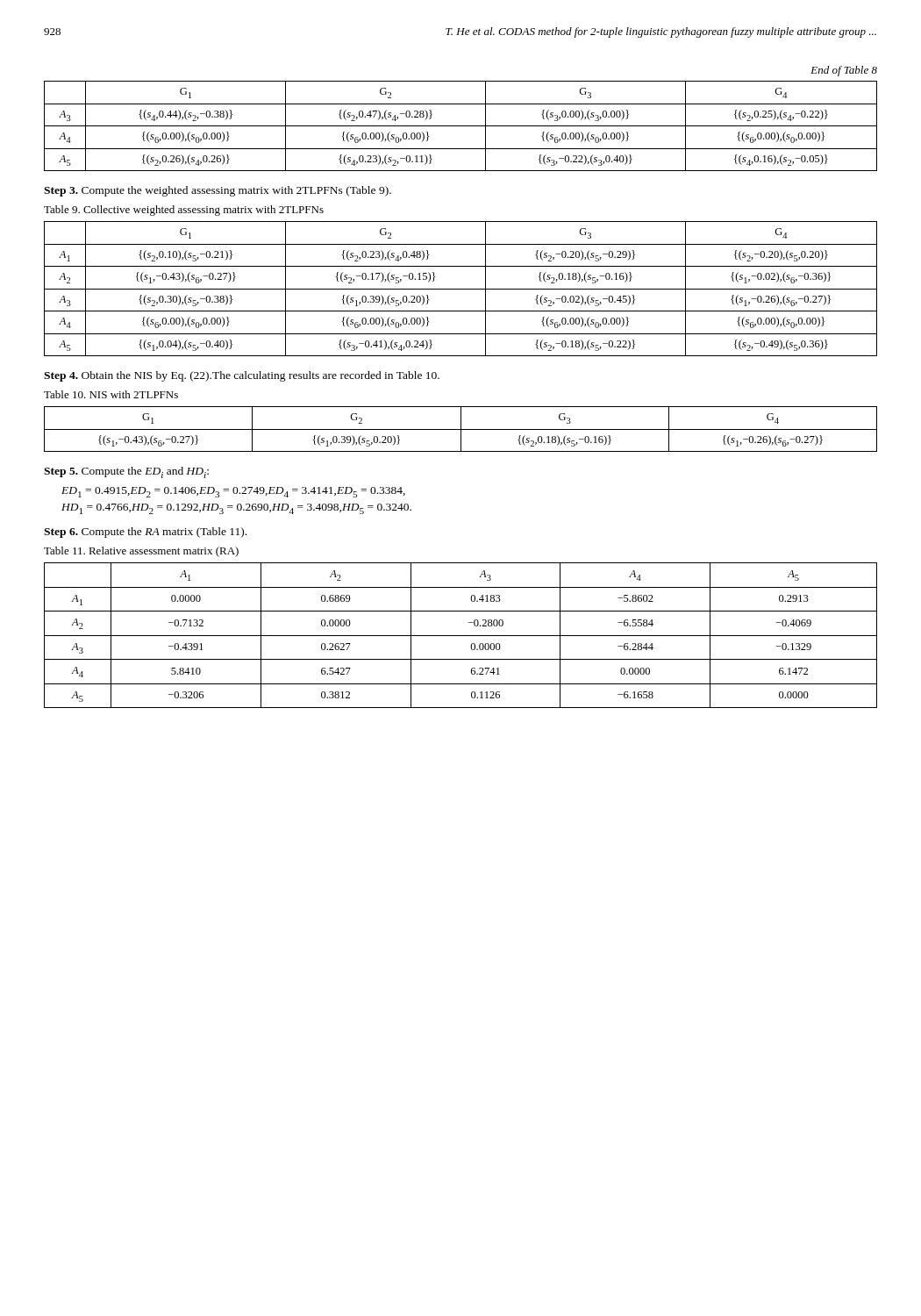This screenshot has height=1316, width=921.
Task: Click on the passage starting "Step 3. Compute the"
Action: pyautogui.click(x=218, y=190)
